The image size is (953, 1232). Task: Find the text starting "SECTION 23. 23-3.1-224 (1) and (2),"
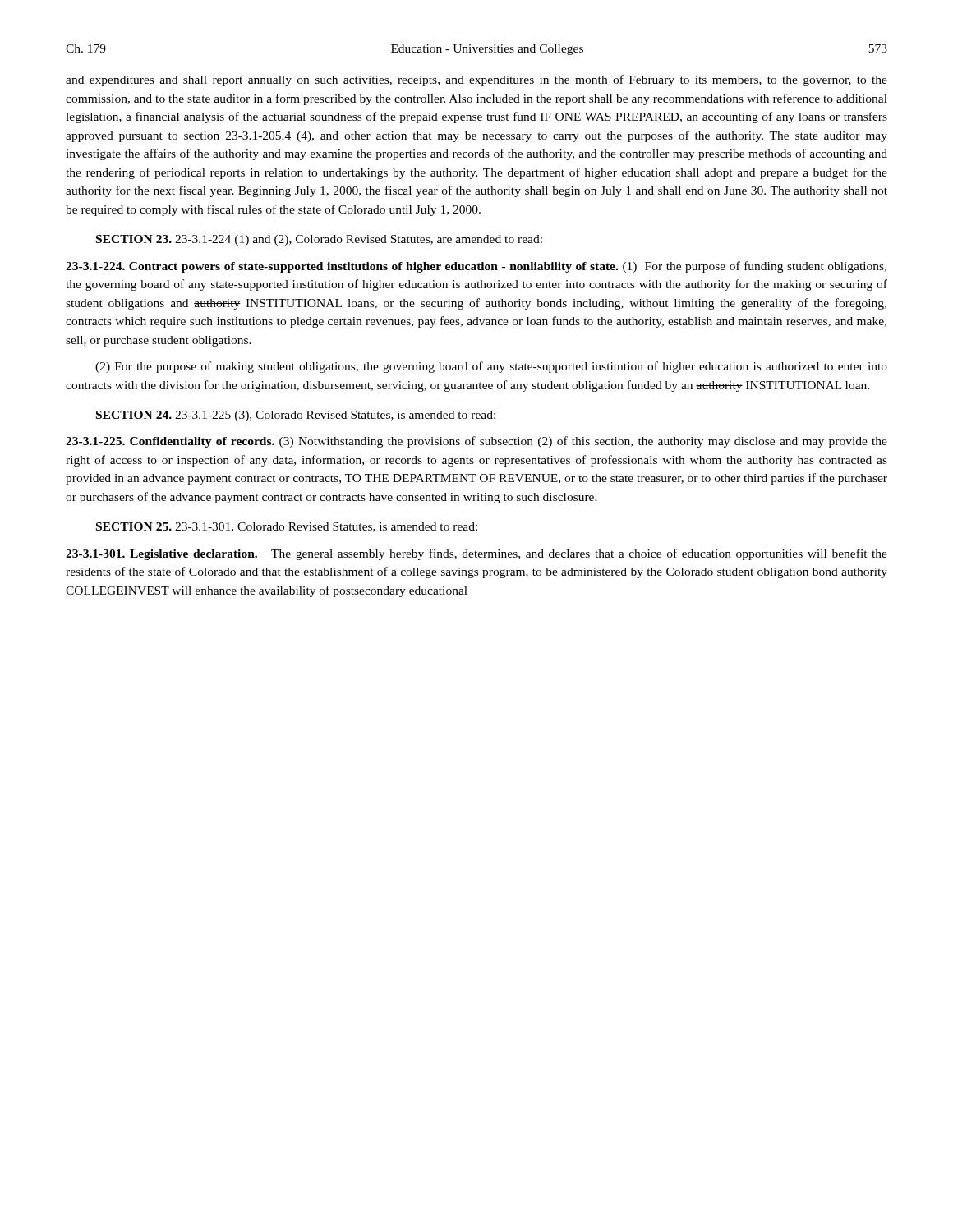coord(319,239)
